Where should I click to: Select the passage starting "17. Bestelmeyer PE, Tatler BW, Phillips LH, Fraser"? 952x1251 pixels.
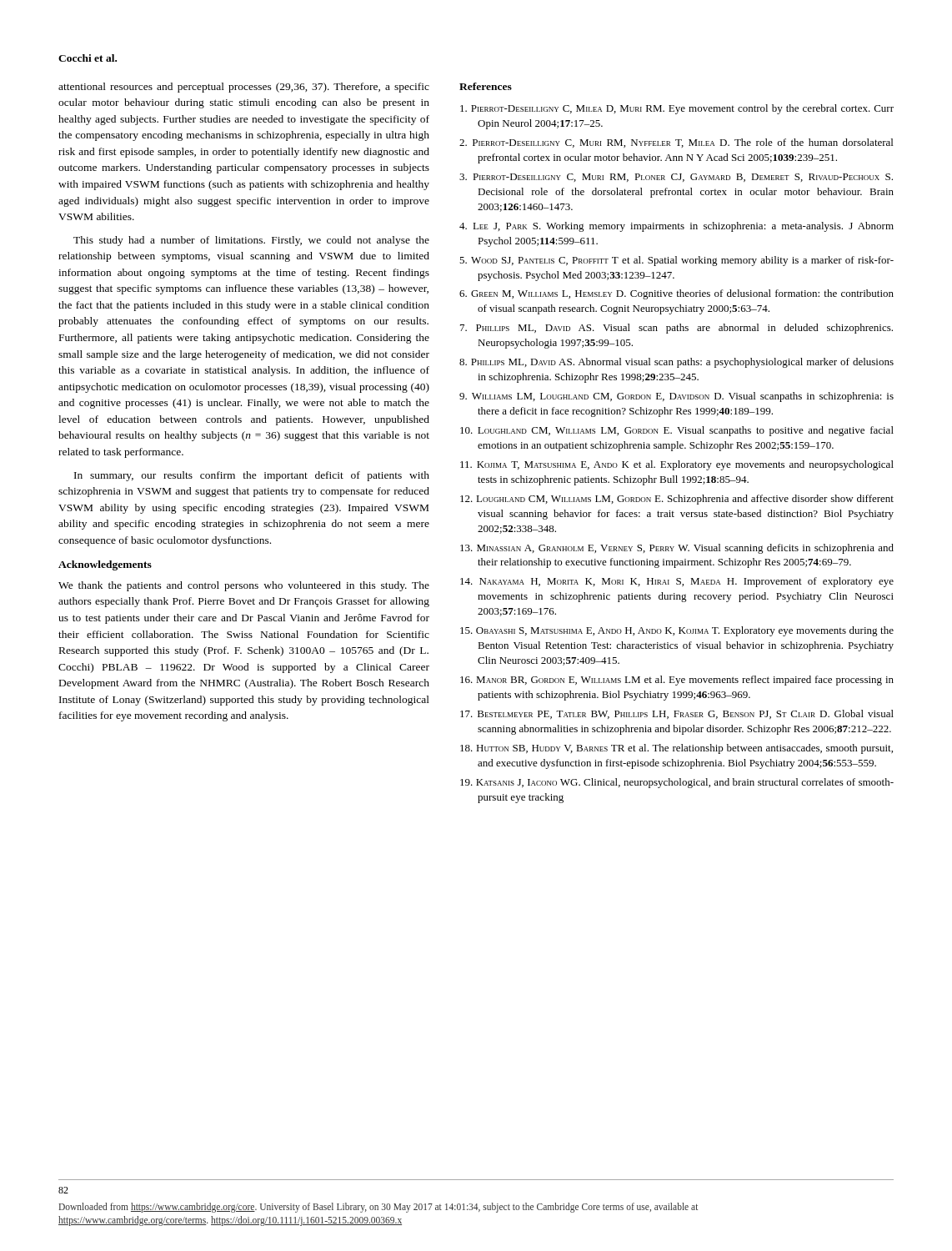pyautogui.click(x=676, y=721)
